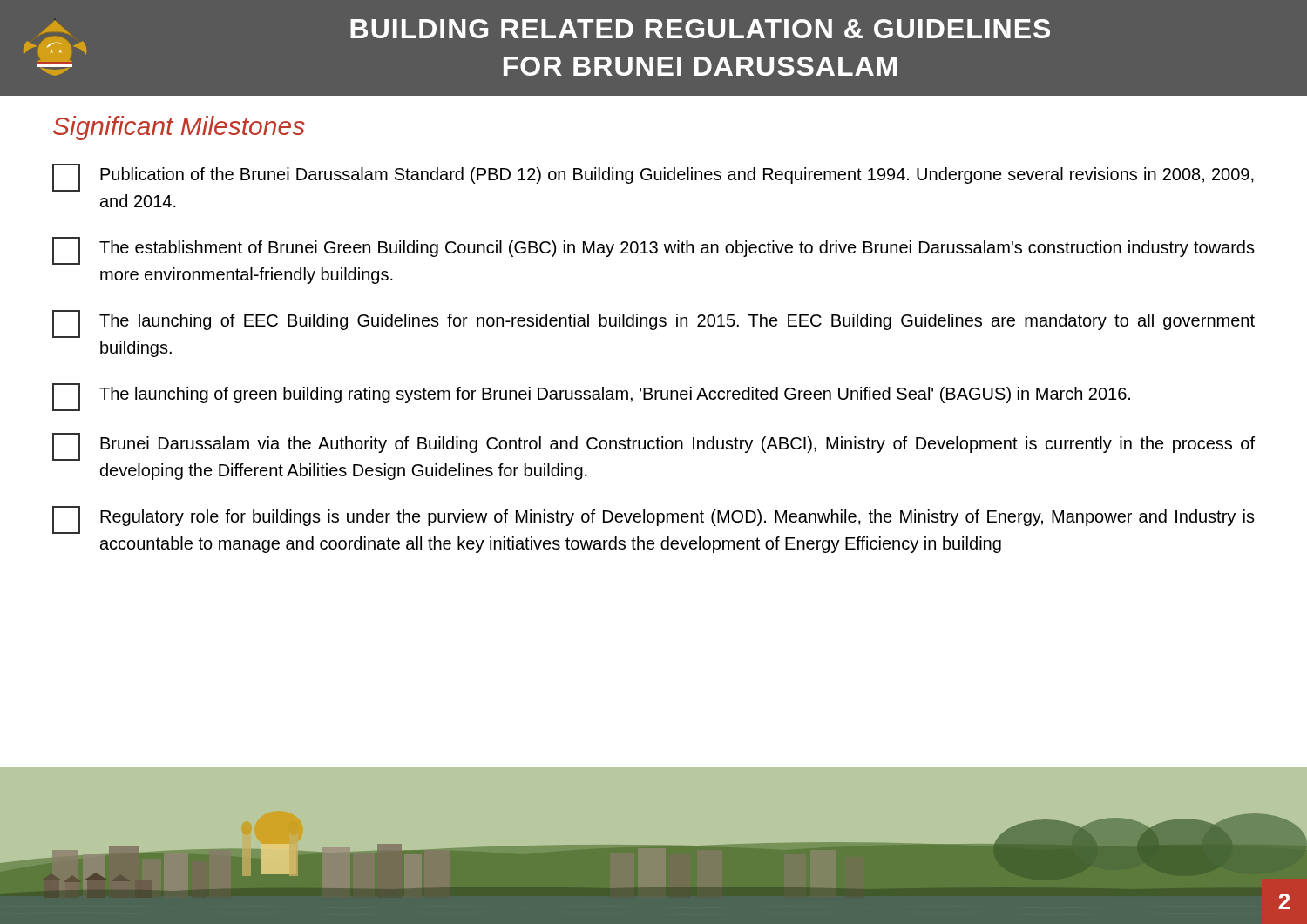Locate the block of text that opens with "Publication of the Brunei Darussalam"

[654, 188]
